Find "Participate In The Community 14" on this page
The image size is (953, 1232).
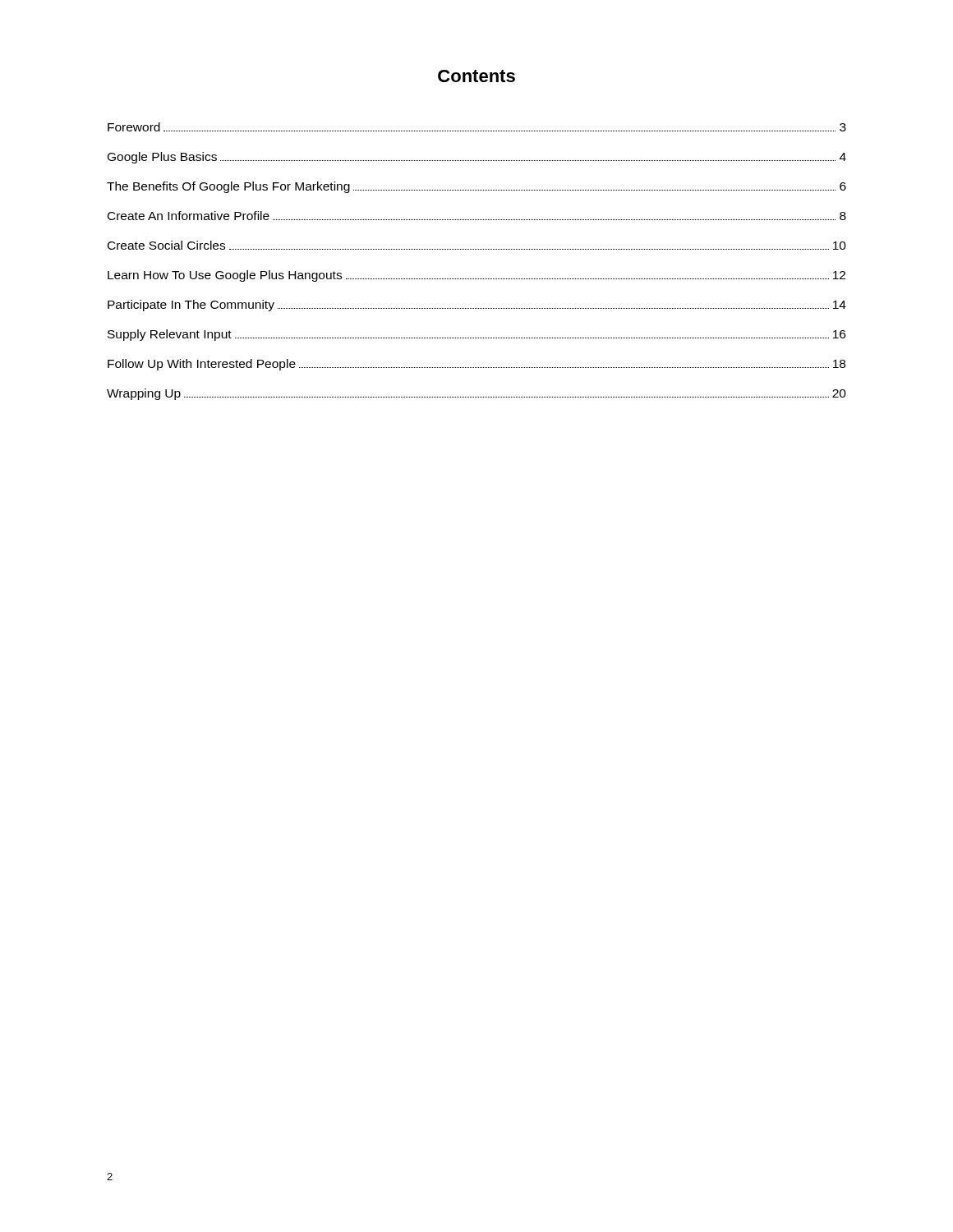476,305
